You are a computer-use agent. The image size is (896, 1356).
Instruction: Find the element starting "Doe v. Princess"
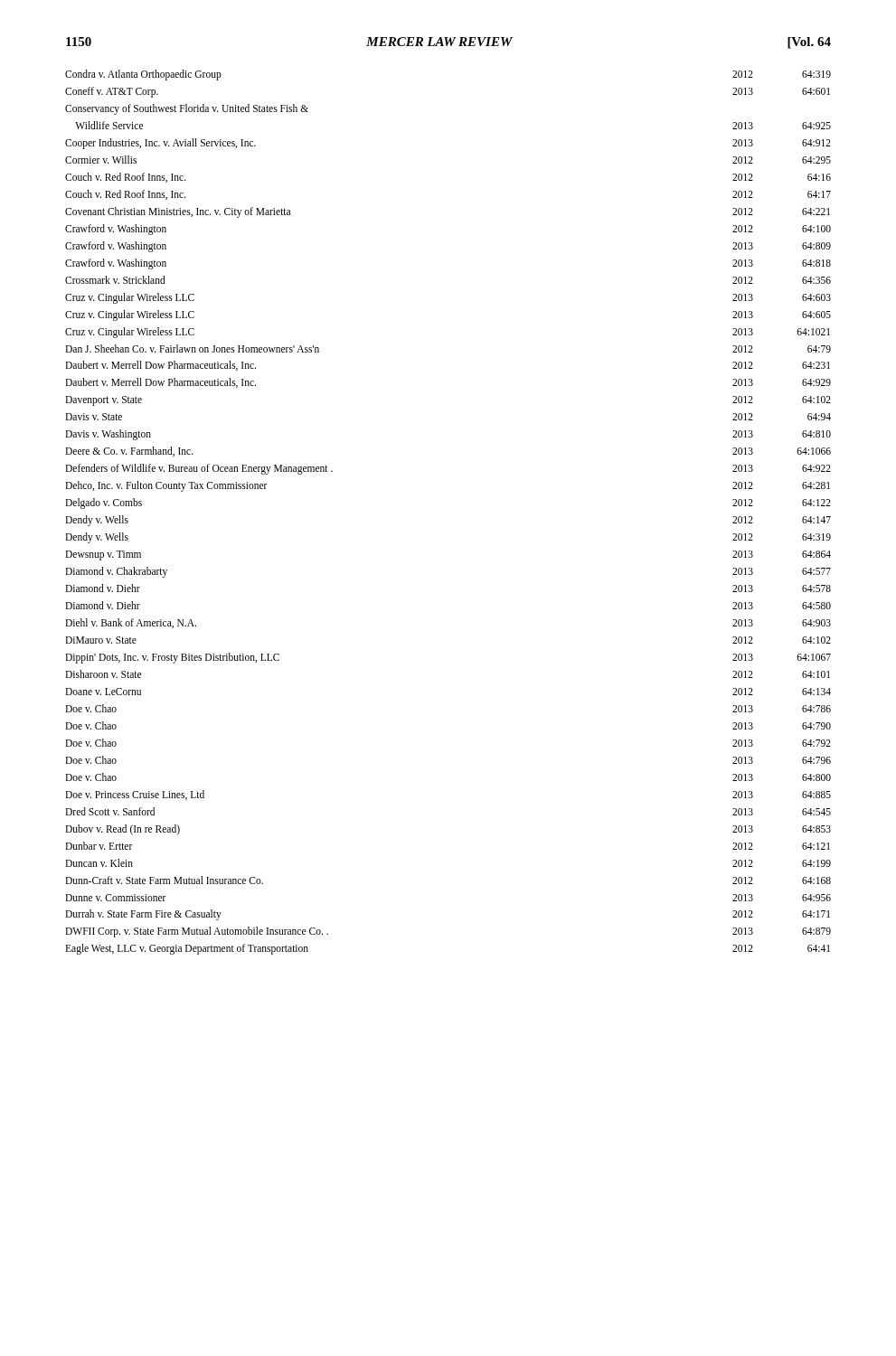click(133, 795)
